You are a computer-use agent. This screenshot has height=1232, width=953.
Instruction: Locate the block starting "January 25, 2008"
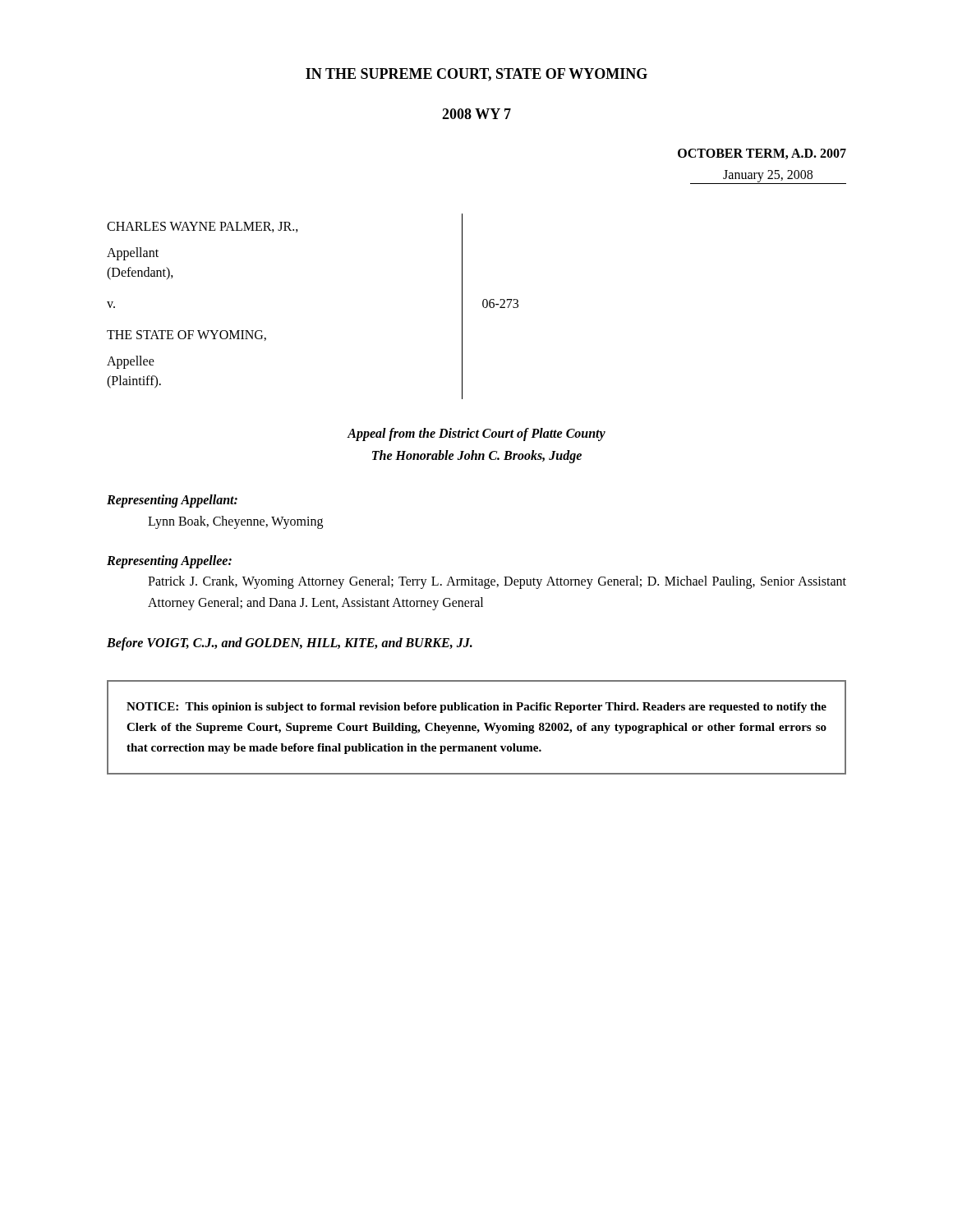coord(768,176)
